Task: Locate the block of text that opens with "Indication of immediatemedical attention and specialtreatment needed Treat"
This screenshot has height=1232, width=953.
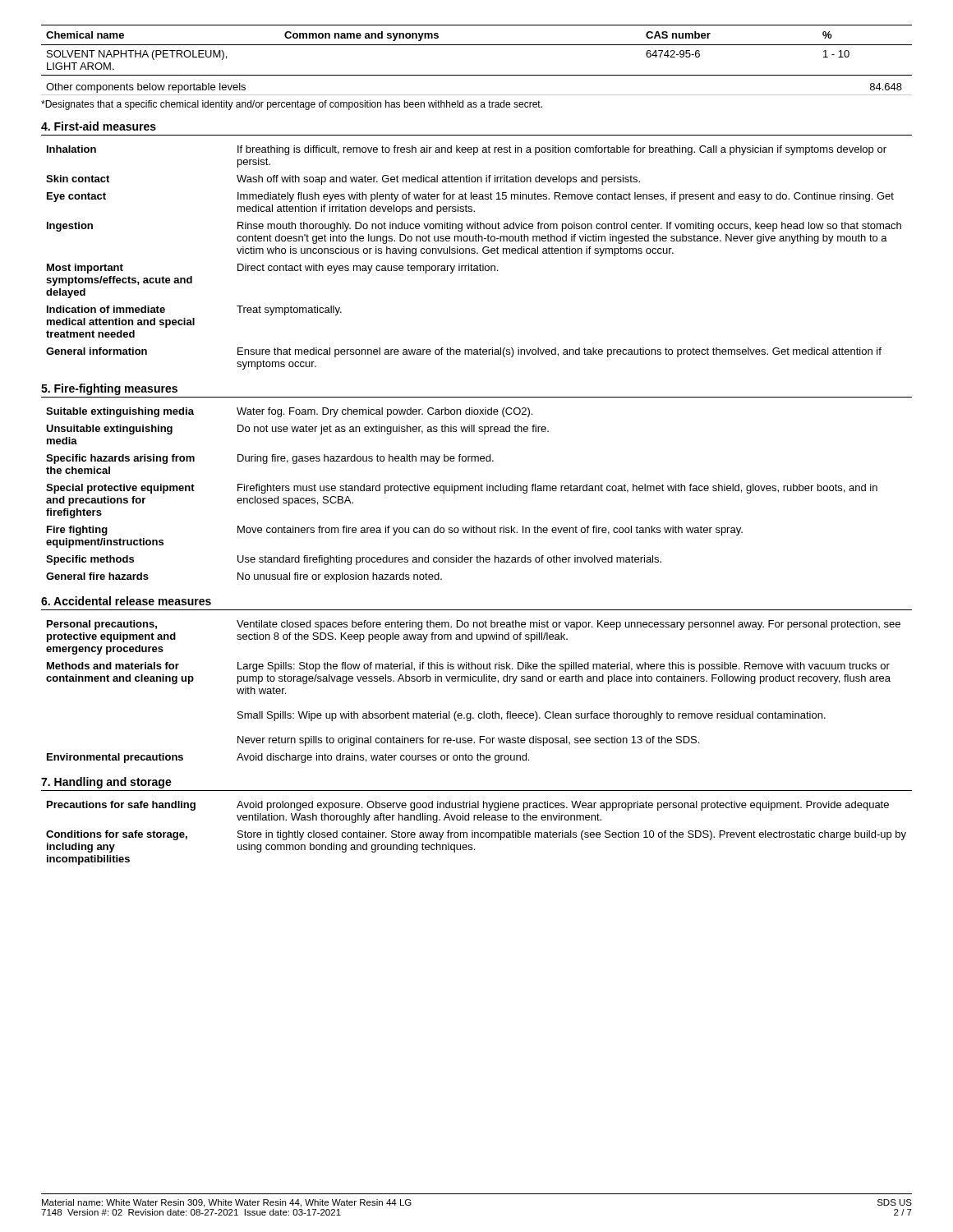Action: point(194,322)
